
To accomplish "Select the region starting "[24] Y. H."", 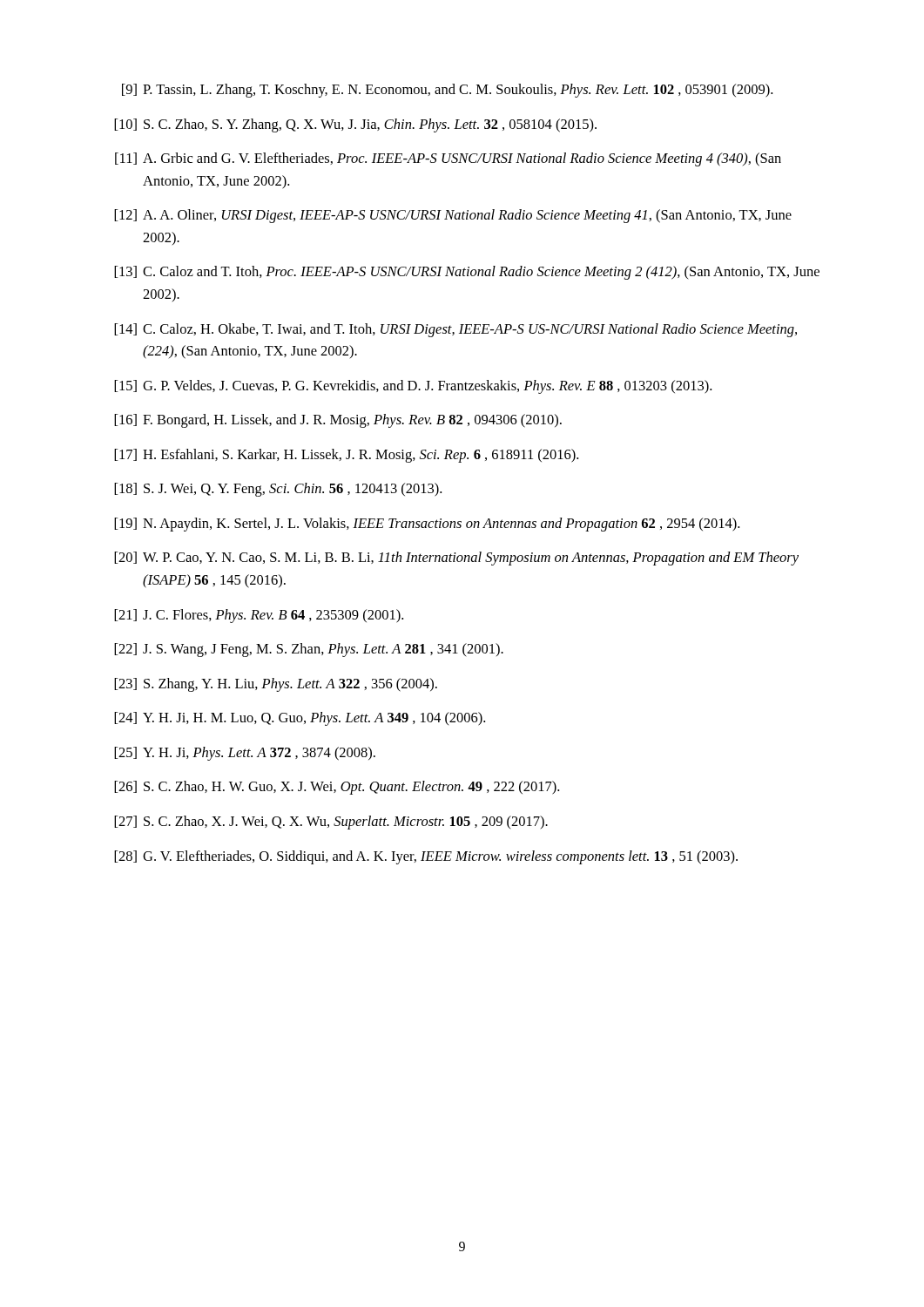I will pos(462,718).
